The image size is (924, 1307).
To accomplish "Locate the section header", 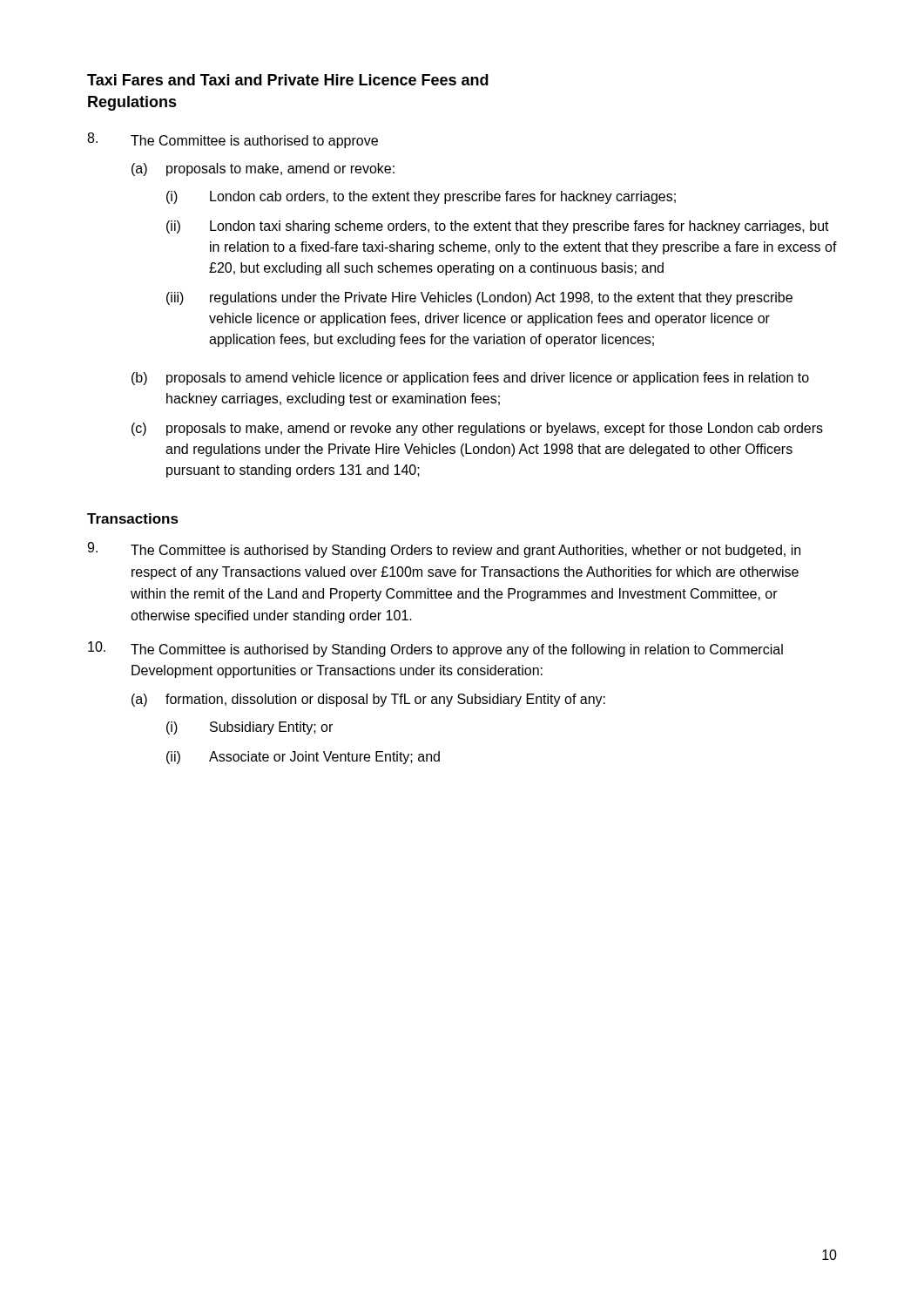I will [x=133, y=519].
